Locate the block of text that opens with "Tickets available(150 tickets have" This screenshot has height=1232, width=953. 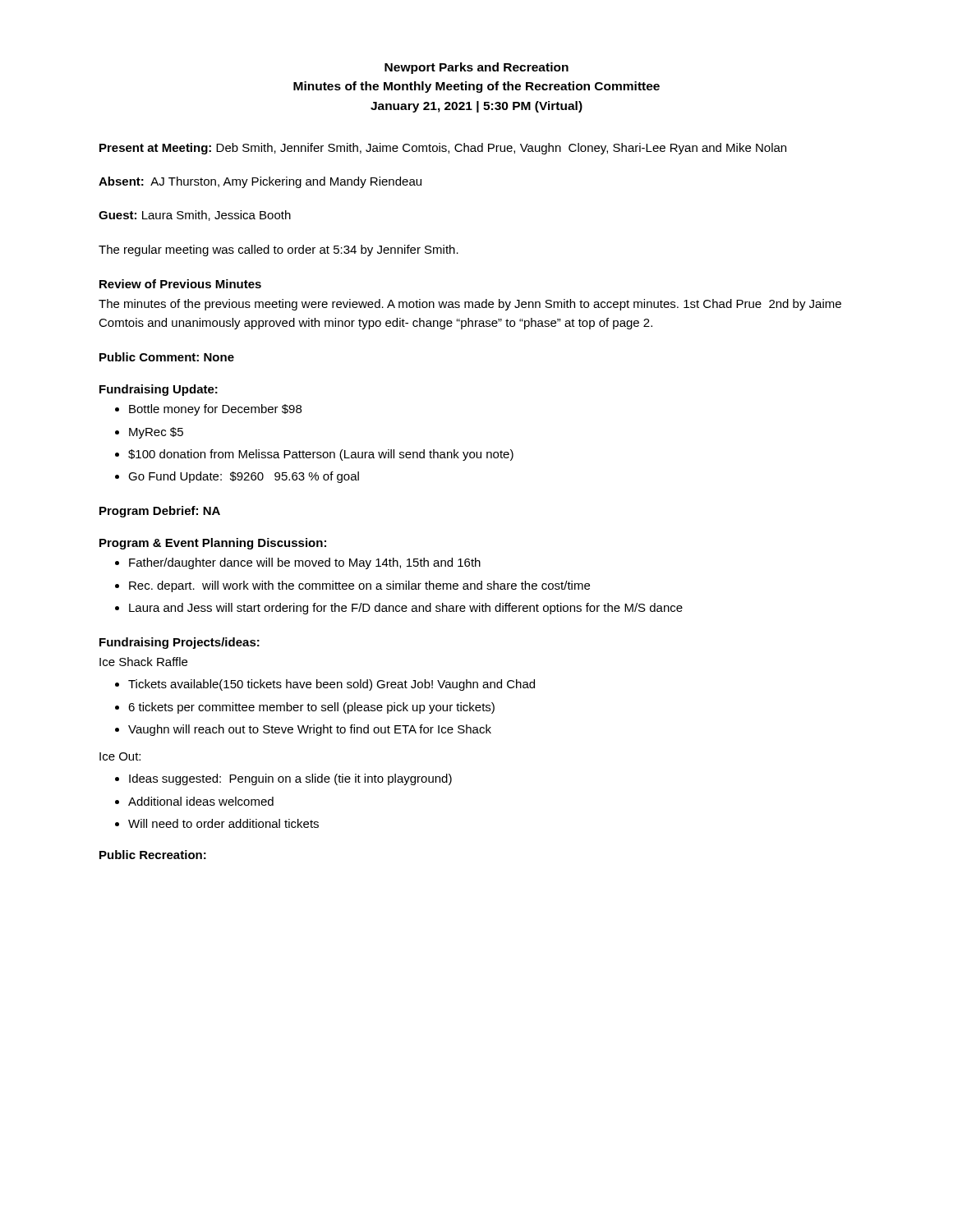coord(332,684)
